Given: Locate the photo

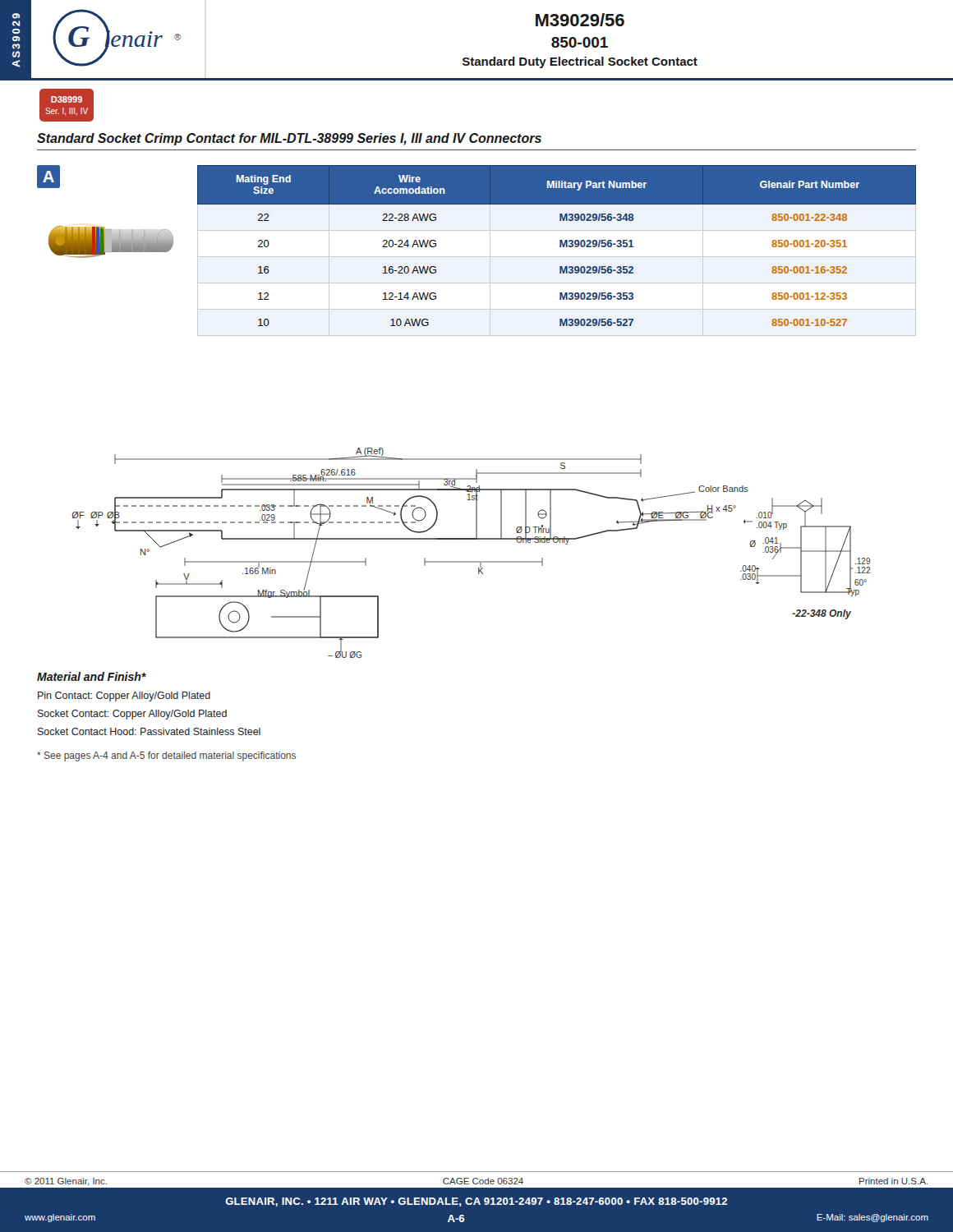Looking at the screenshot, I should (109, 241).
